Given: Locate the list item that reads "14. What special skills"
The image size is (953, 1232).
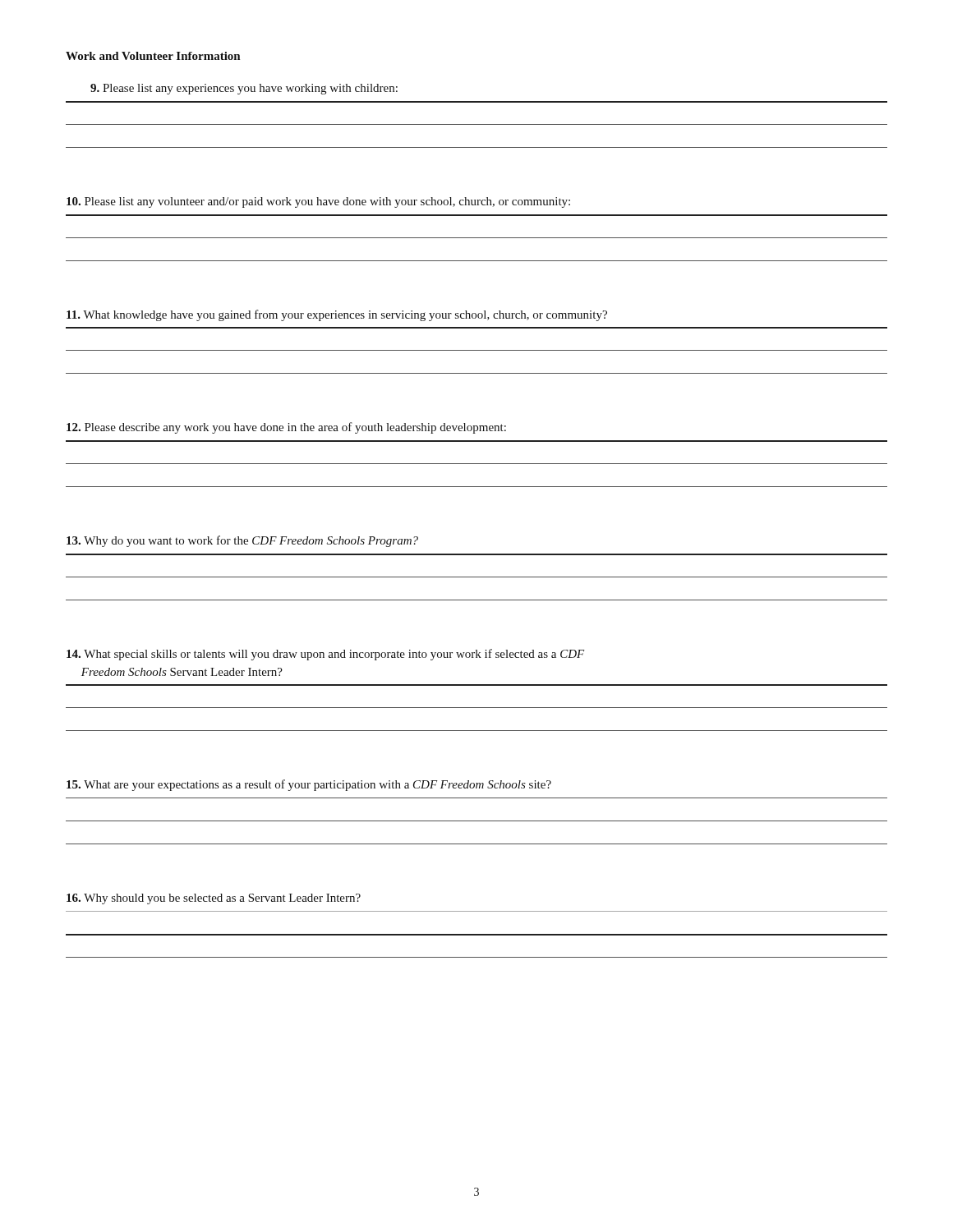Looking at the screenshot, I should [325, 663].
